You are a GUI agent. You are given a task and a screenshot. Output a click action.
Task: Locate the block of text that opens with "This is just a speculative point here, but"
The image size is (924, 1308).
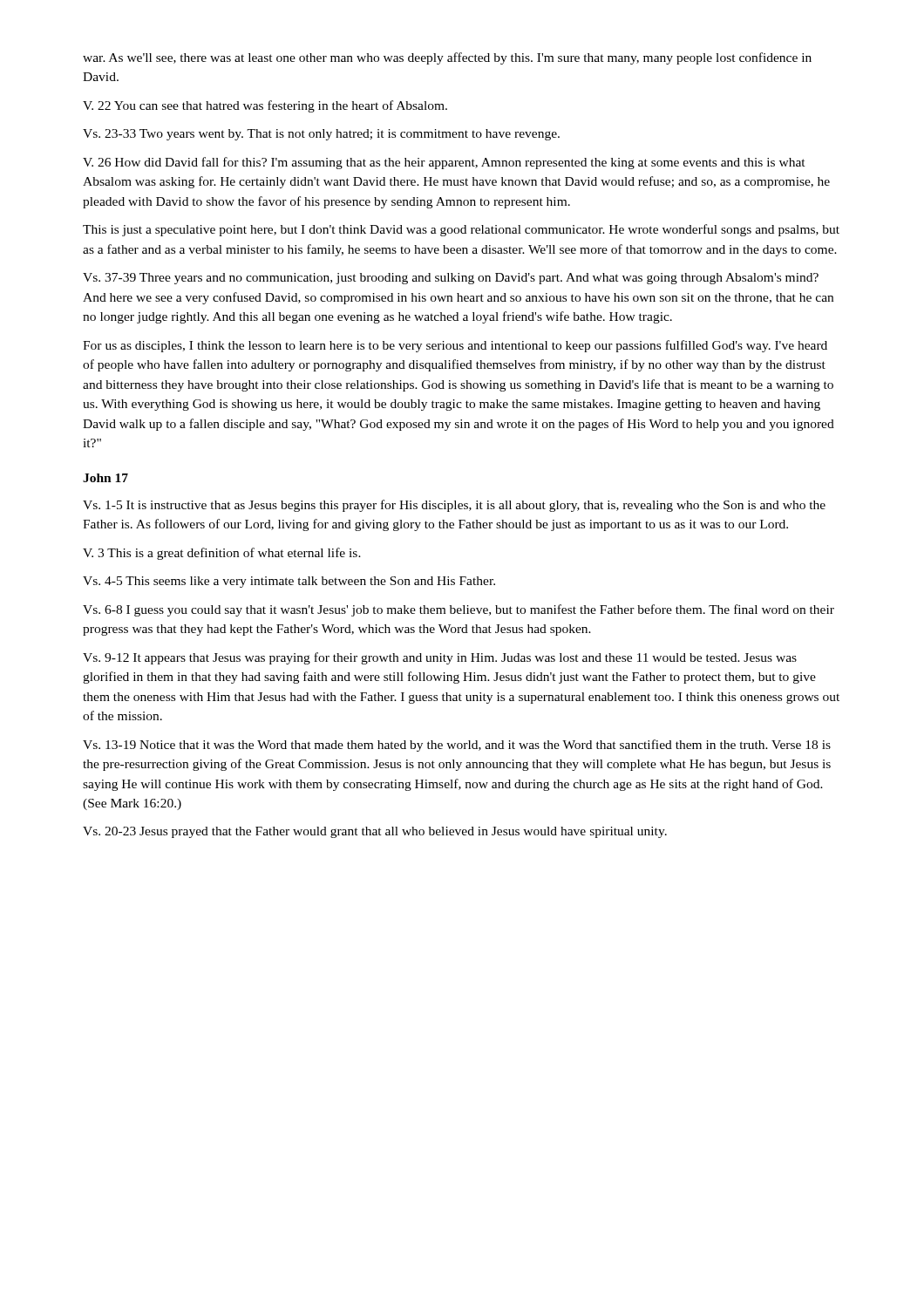pos(461,239)
